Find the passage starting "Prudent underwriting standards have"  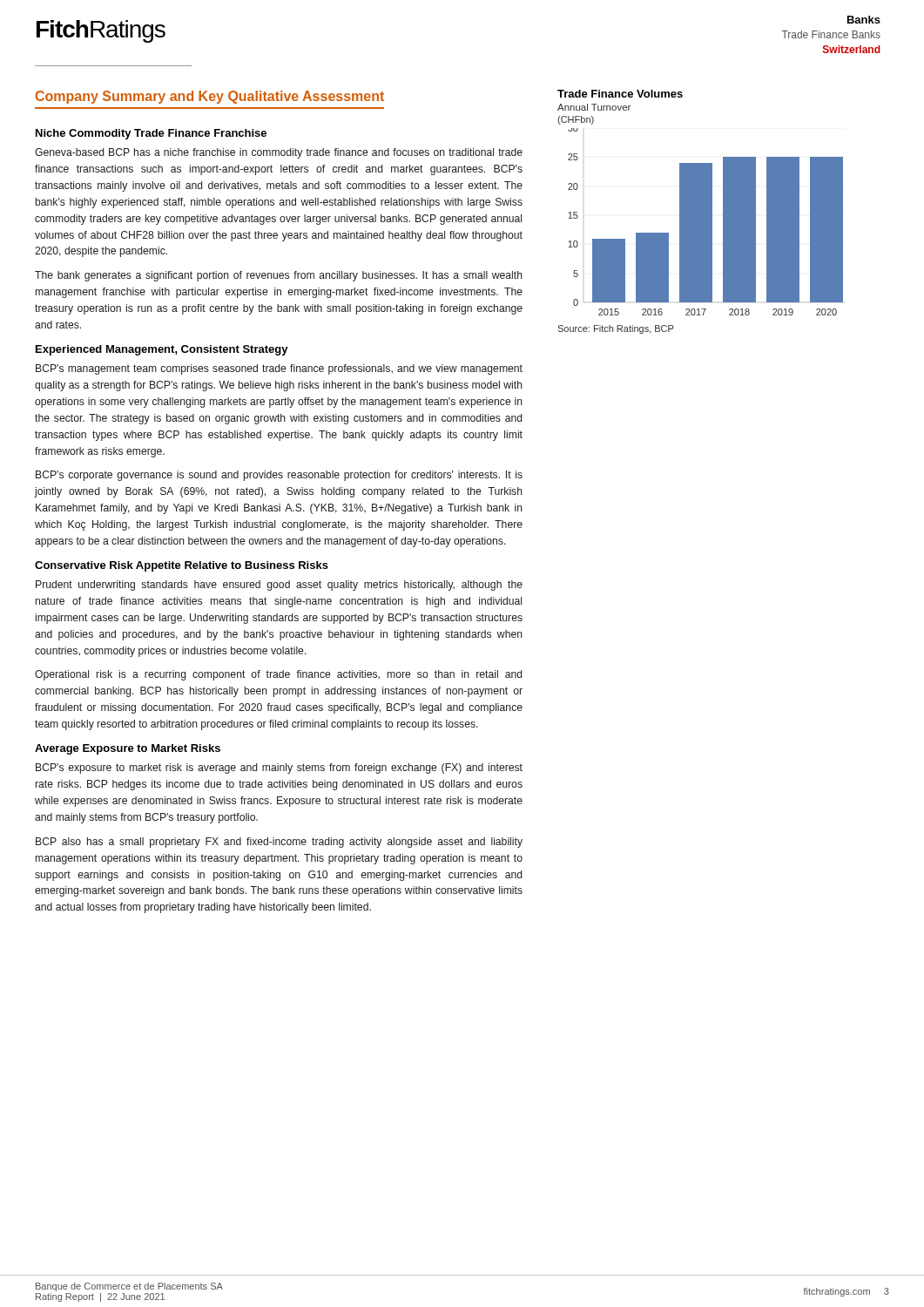[x=279, y=618]
